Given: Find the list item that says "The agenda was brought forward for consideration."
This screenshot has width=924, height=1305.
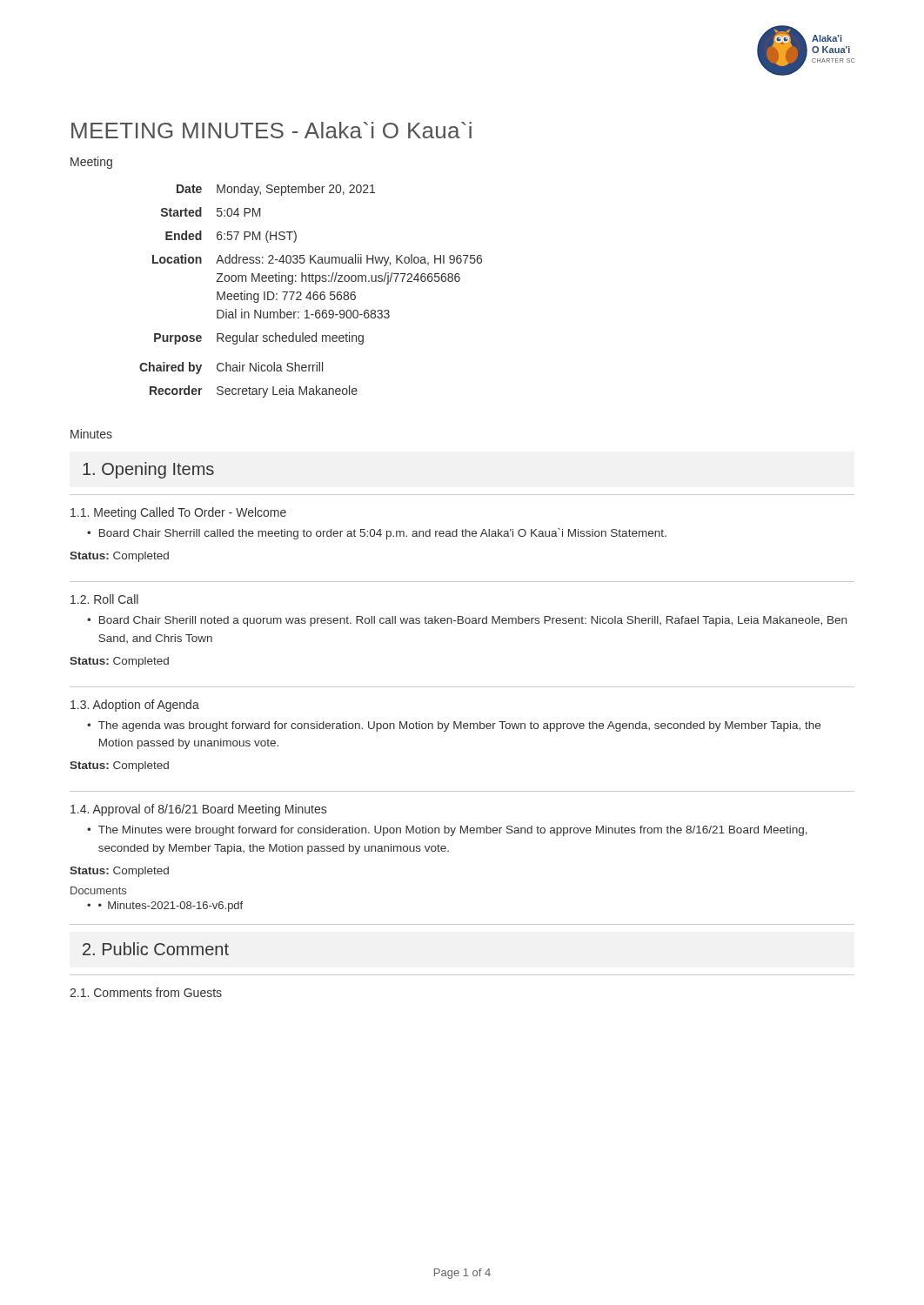Looking at the screenshot, I should tap(476, 734).
